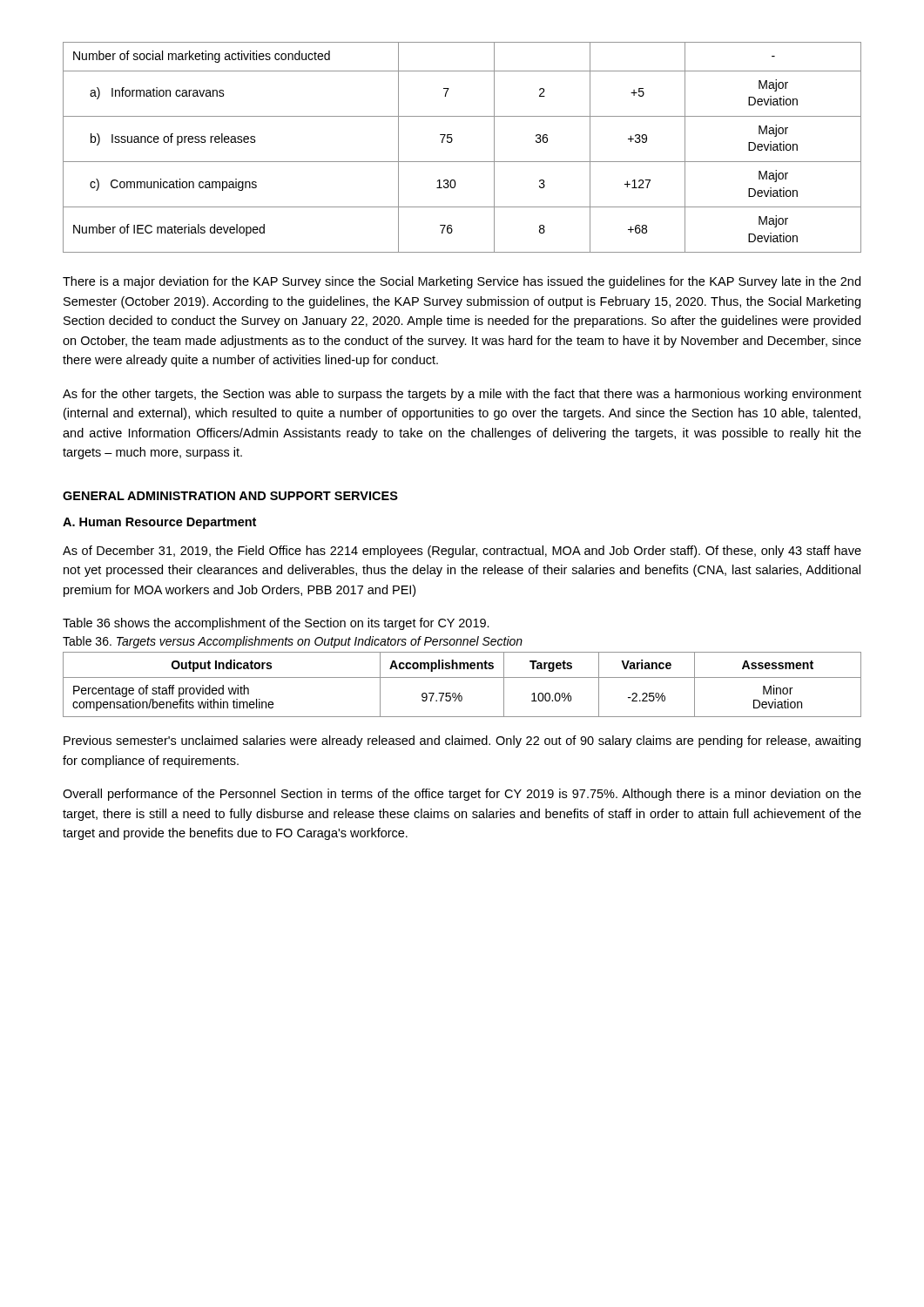Navigate to the passage starting "Previous semester's unclaimed salaries were already released and"

coord(462,751)
